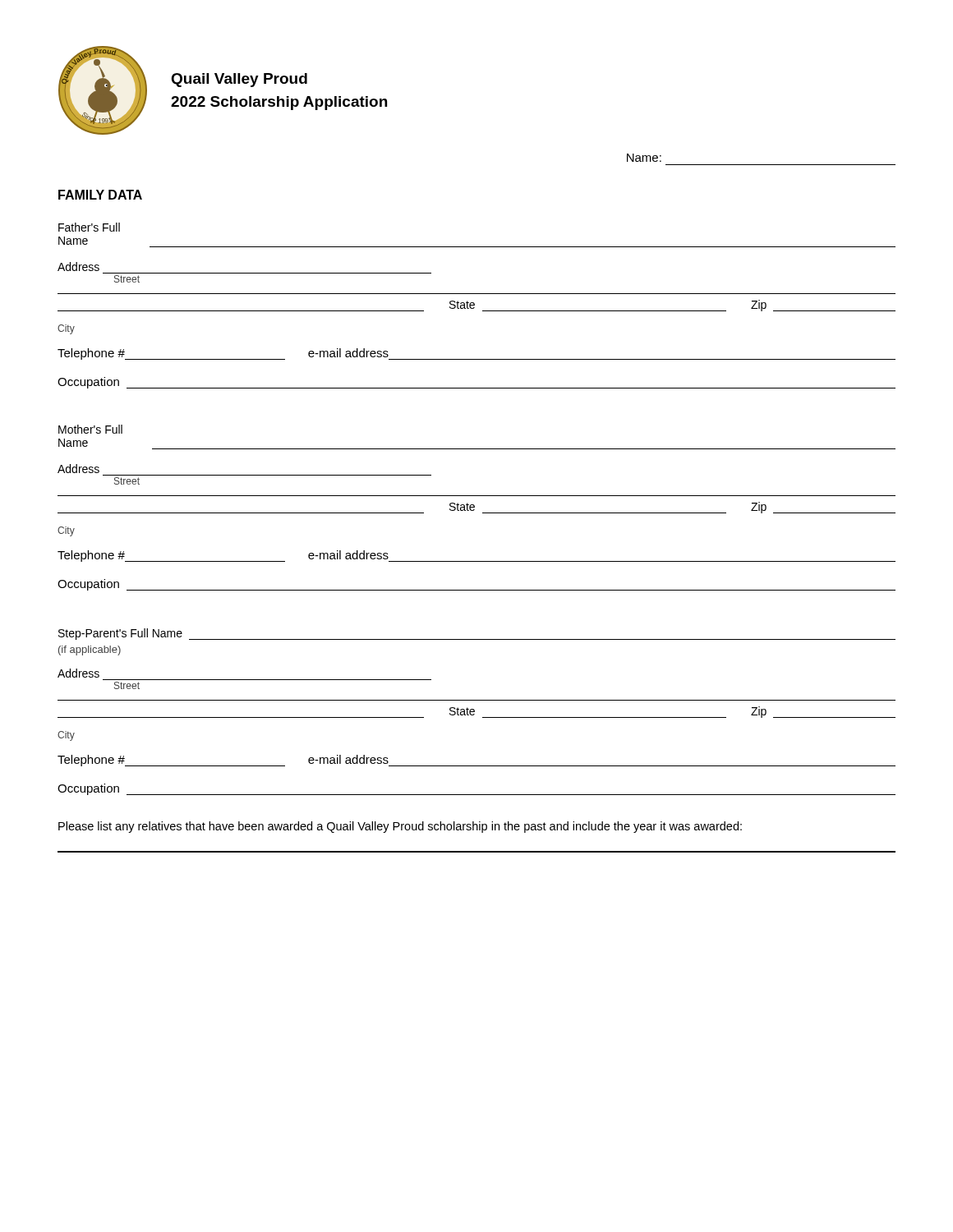Click on the passage starting "Father's Full Name"
953x1232 pixels.
click(x=89, y=227)
